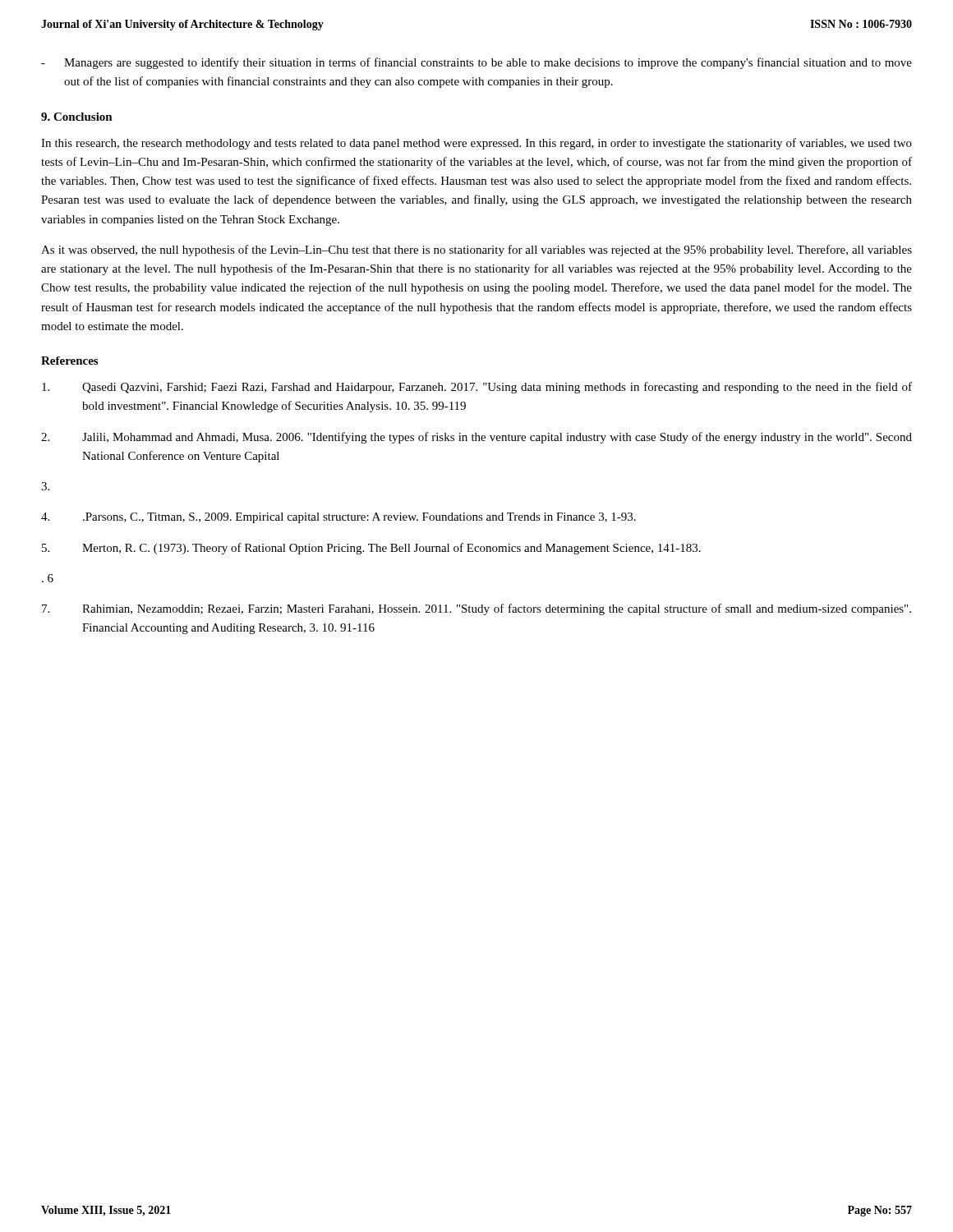Find the list item that says "5. Merton, R. C."
Image resolution: width=953 pixels, height=1232 pixels.
point(476,548)
